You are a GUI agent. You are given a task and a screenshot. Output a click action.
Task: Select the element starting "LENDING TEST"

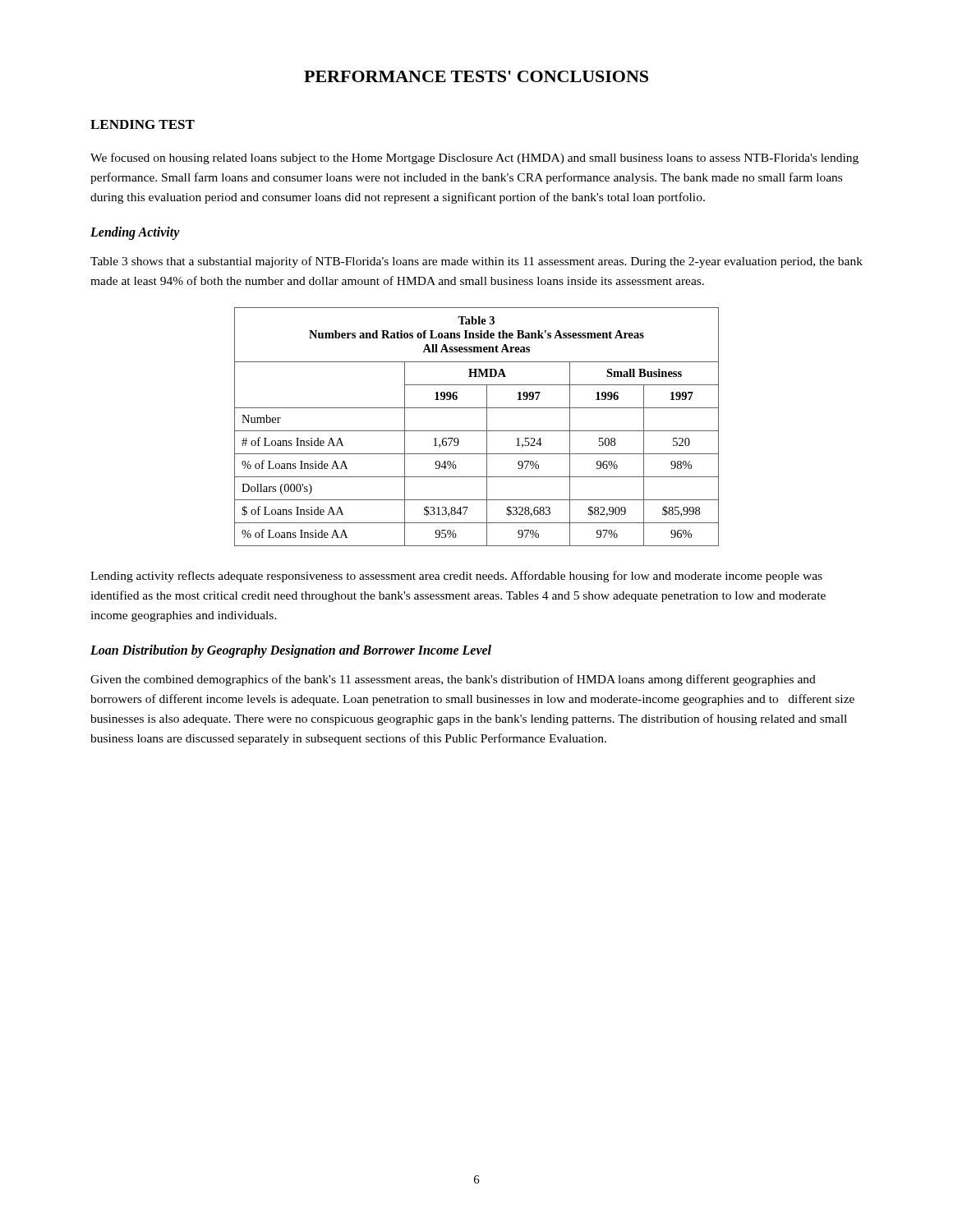pyautogui.click(x=142, y=124)
